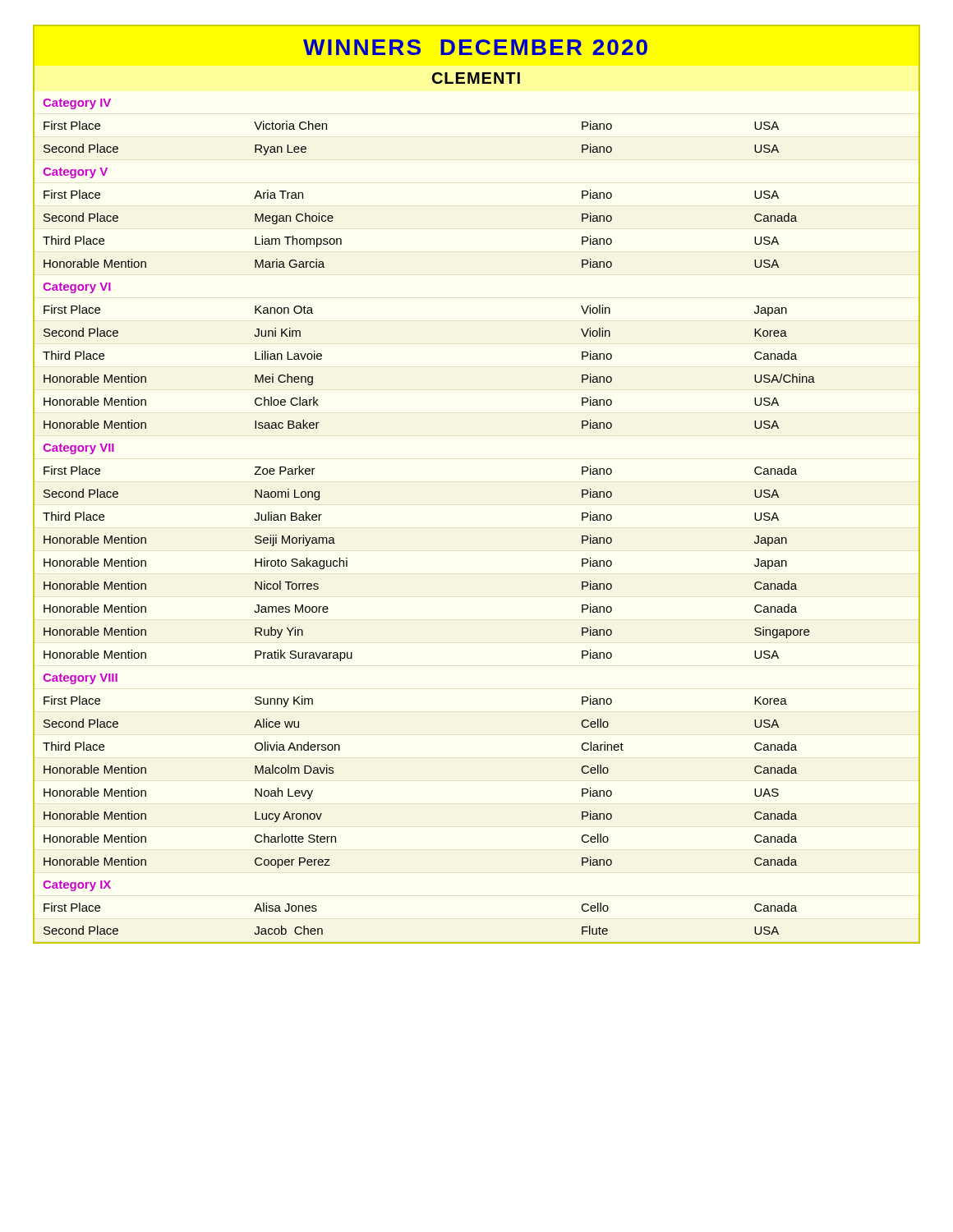Locate the table with the text "Second Place Ryan Lee Piano"
Screen dimensions: 1232x953
point(476,148)
